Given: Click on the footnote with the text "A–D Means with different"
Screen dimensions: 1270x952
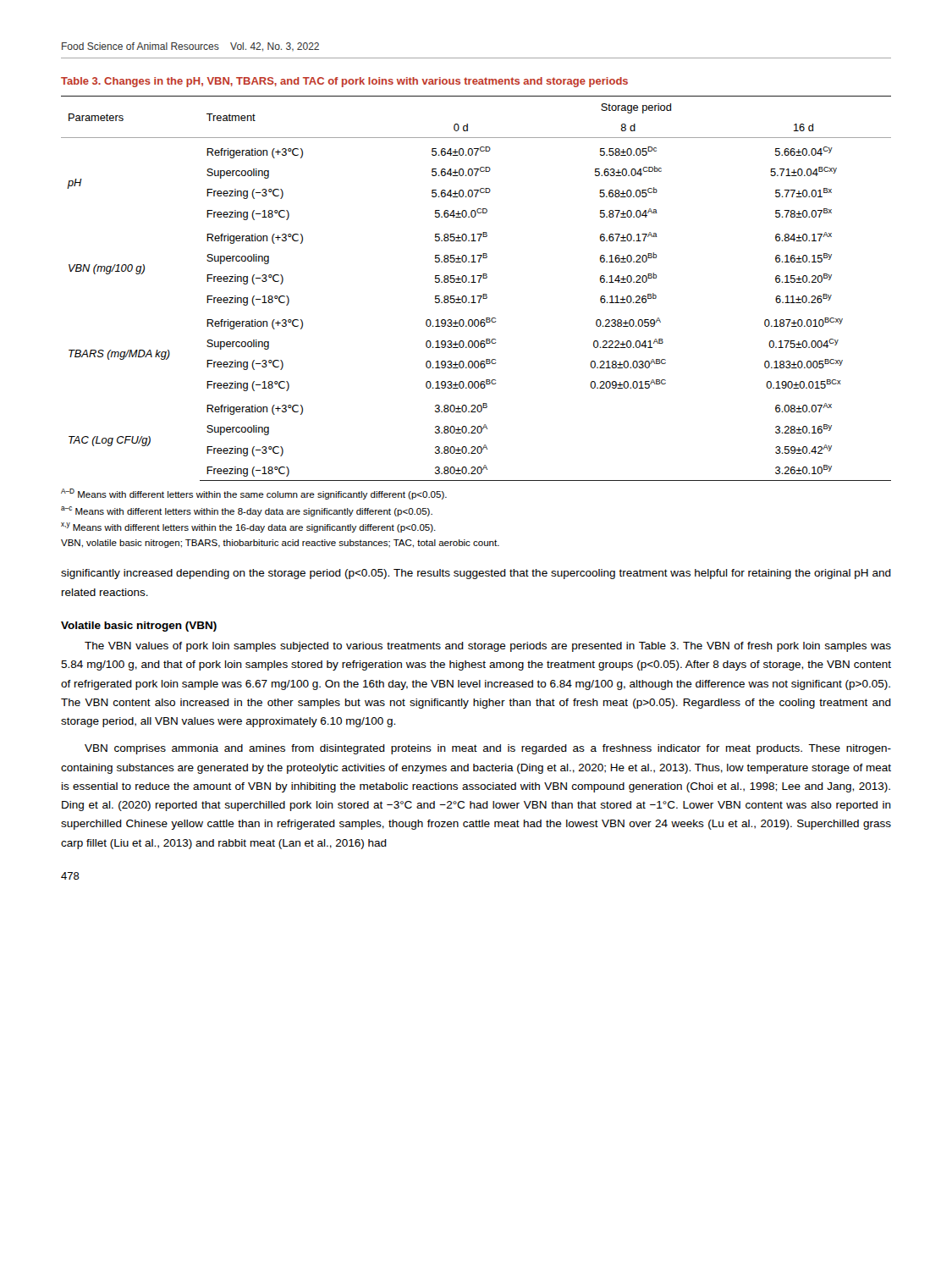Looking at the screenshot, I should [280, 518].
